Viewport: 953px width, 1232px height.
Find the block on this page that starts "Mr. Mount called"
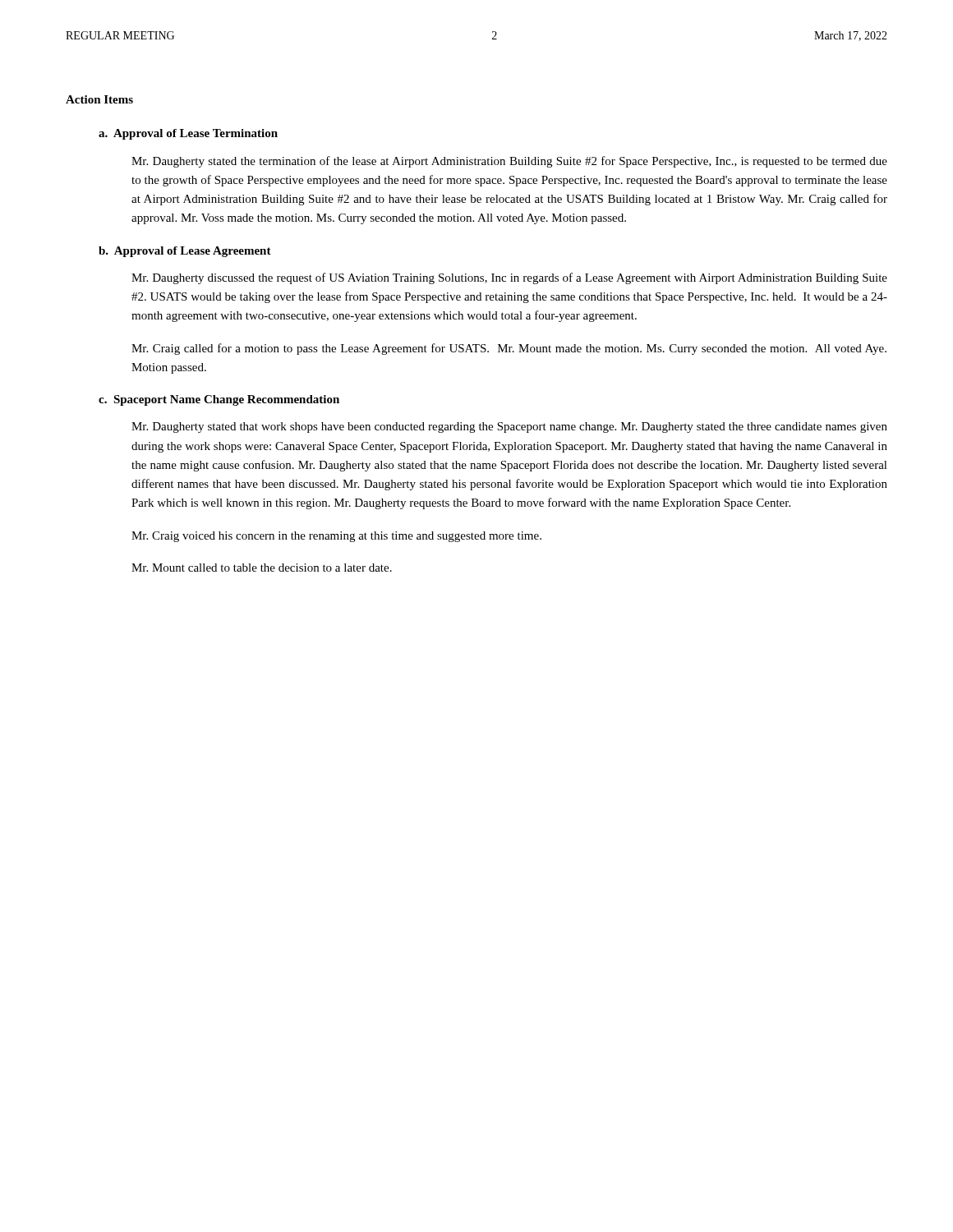[x=262, y=567]
